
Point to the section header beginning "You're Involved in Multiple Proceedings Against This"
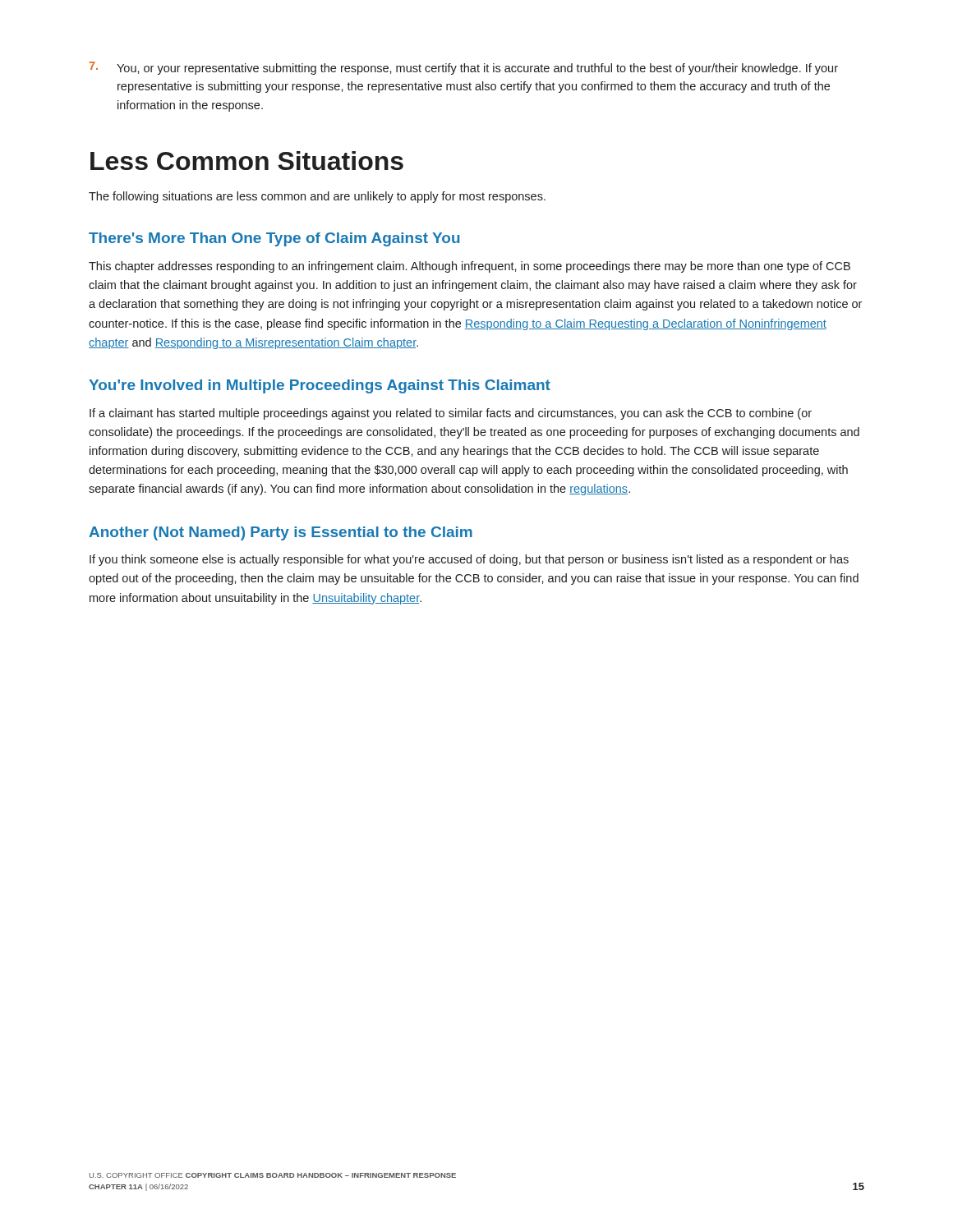(476, 385)
